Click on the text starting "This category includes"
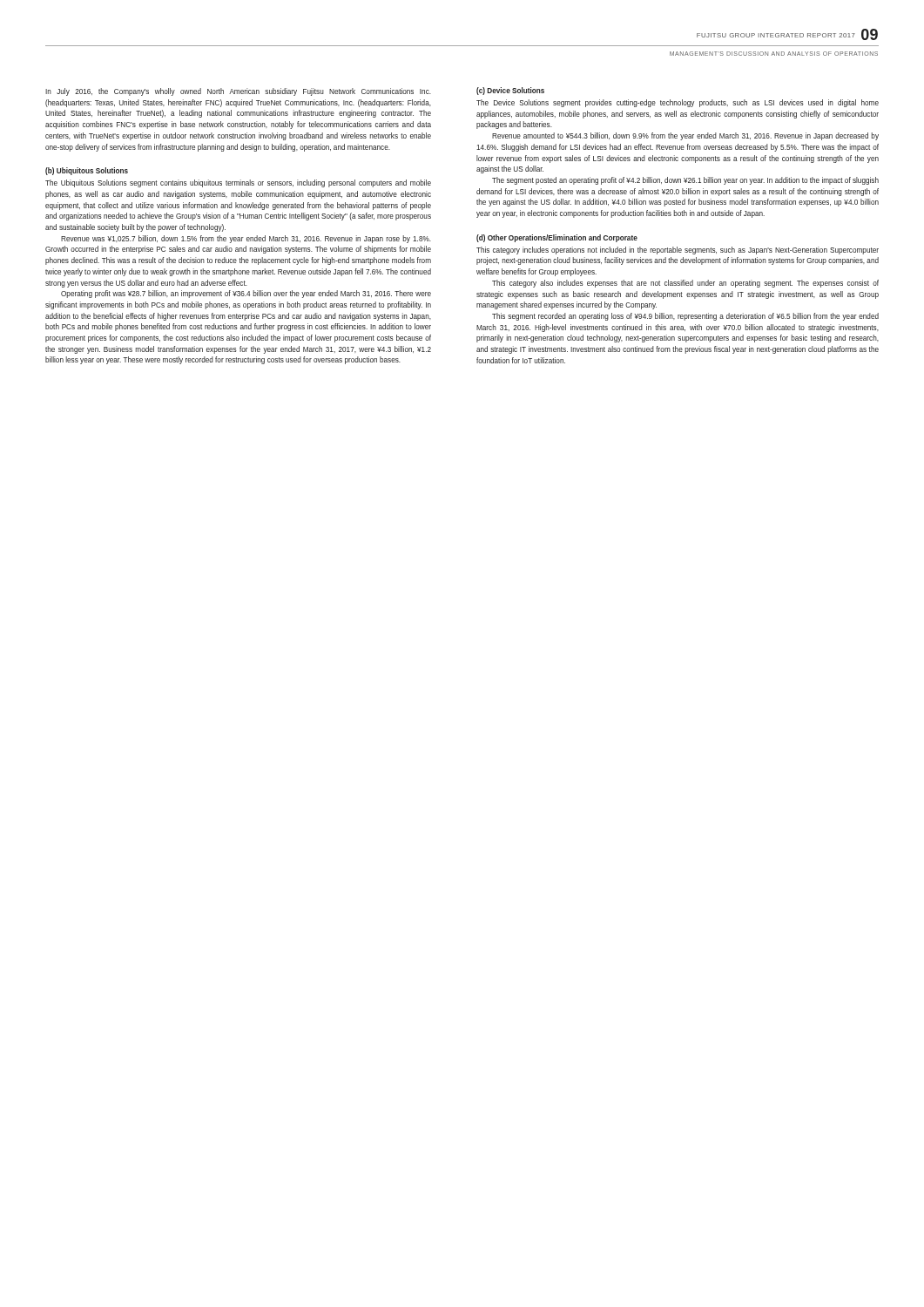 [x=678, y=306]
